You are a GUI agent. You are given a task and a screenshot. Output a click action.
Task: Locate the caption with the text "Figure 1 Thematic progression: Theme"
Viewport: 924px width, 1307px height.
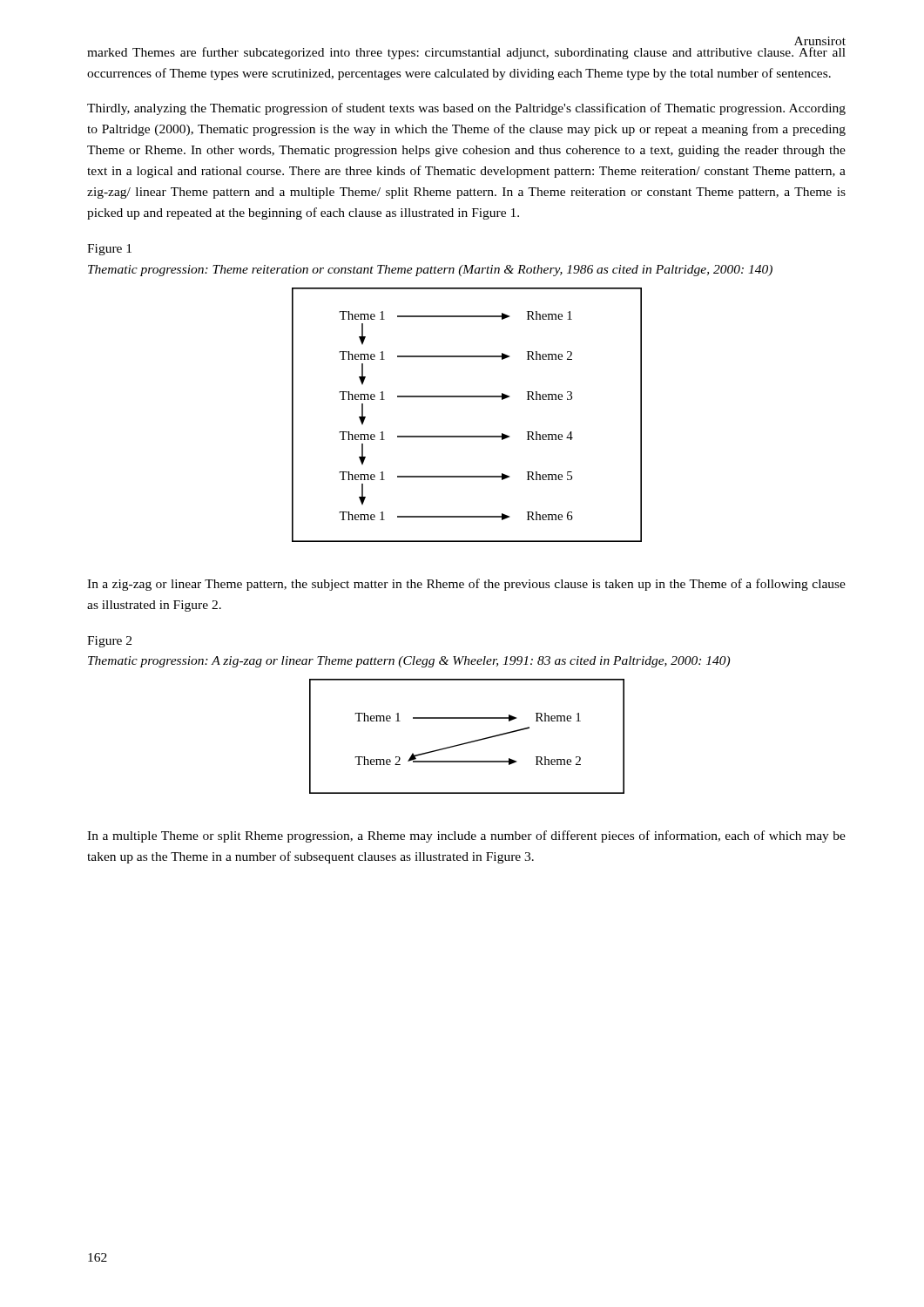tap(466, 259)
